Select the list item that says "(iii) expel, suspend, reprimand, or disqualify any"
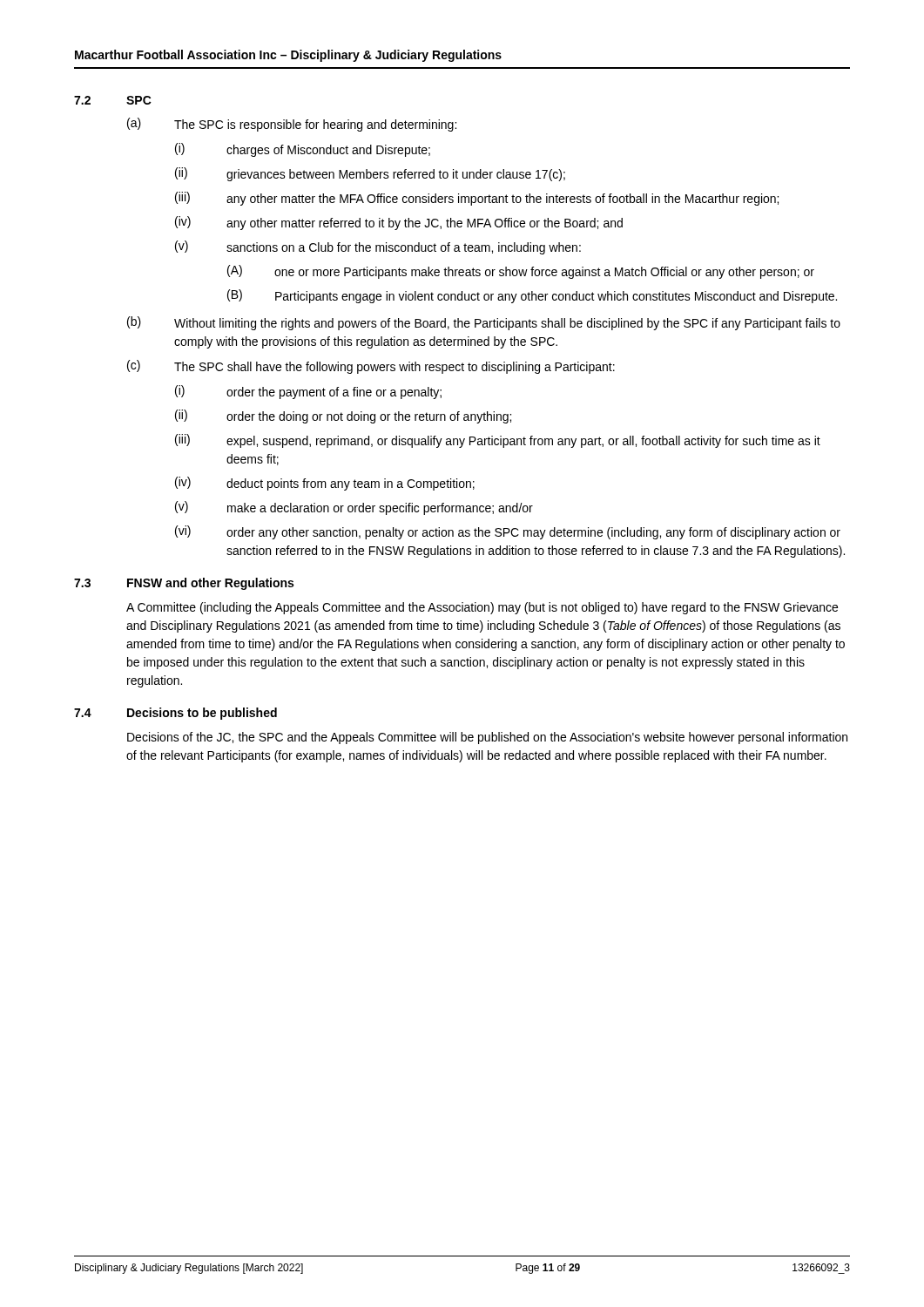 click(x=512, y=451)
